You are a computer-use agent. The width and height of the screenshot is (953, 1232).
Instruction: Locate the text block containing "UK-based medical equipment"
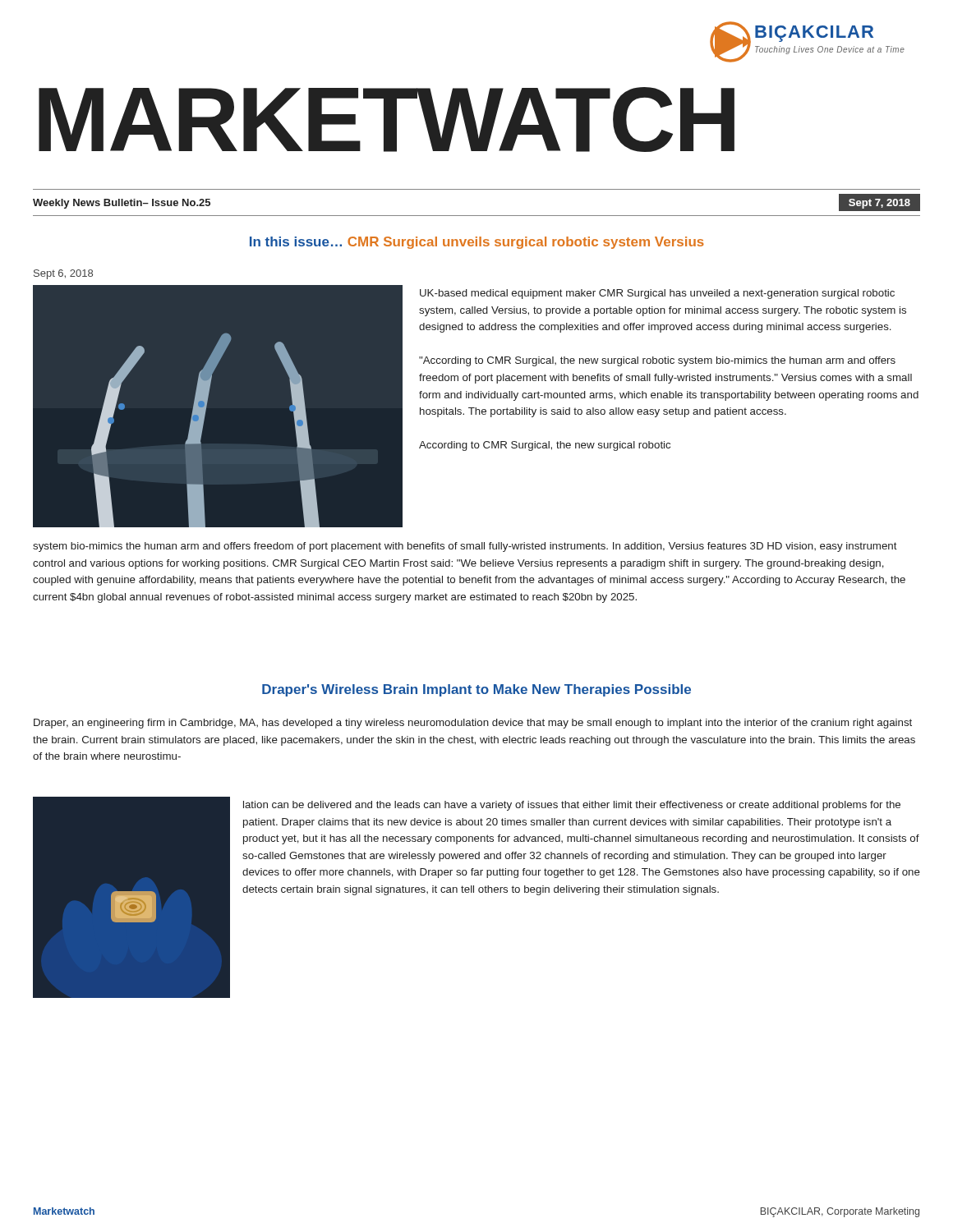coord(669,369)
